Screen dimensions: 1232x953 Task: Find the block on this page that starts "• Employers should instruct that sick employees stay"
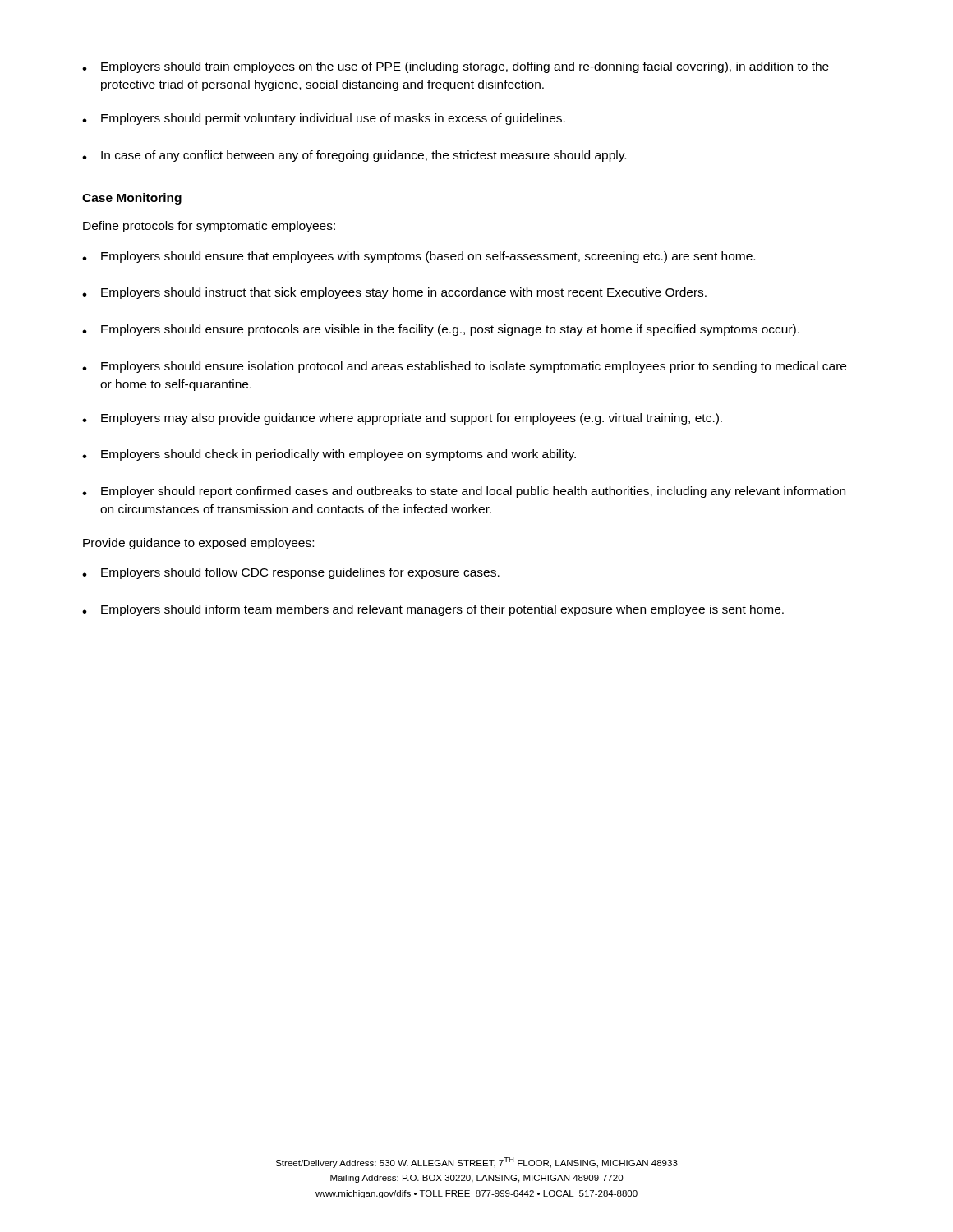point(468,295)
